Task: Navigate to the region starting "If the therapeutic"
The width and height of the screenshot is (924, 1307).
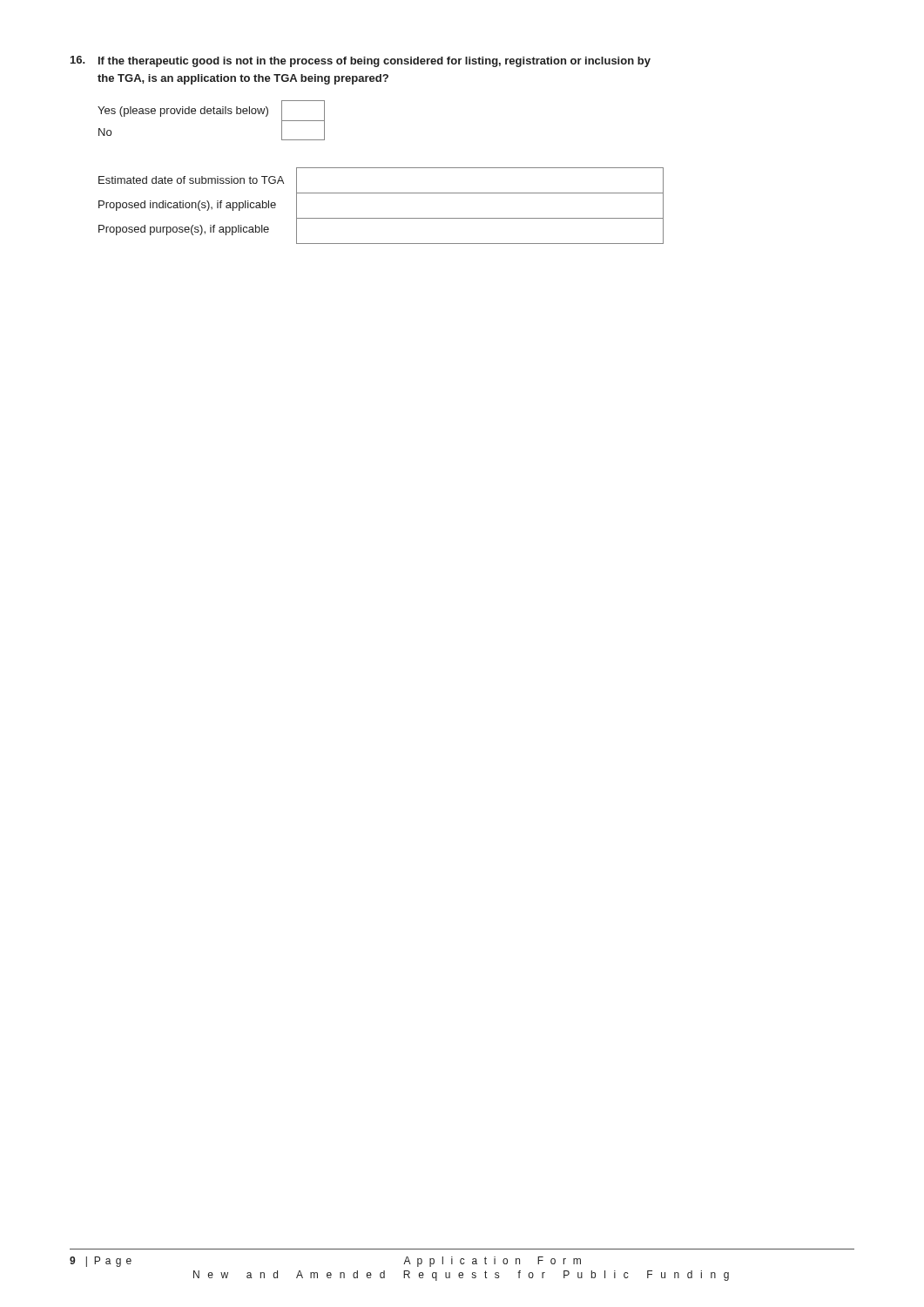Action: pyautogui.click(x=360, y=69)
